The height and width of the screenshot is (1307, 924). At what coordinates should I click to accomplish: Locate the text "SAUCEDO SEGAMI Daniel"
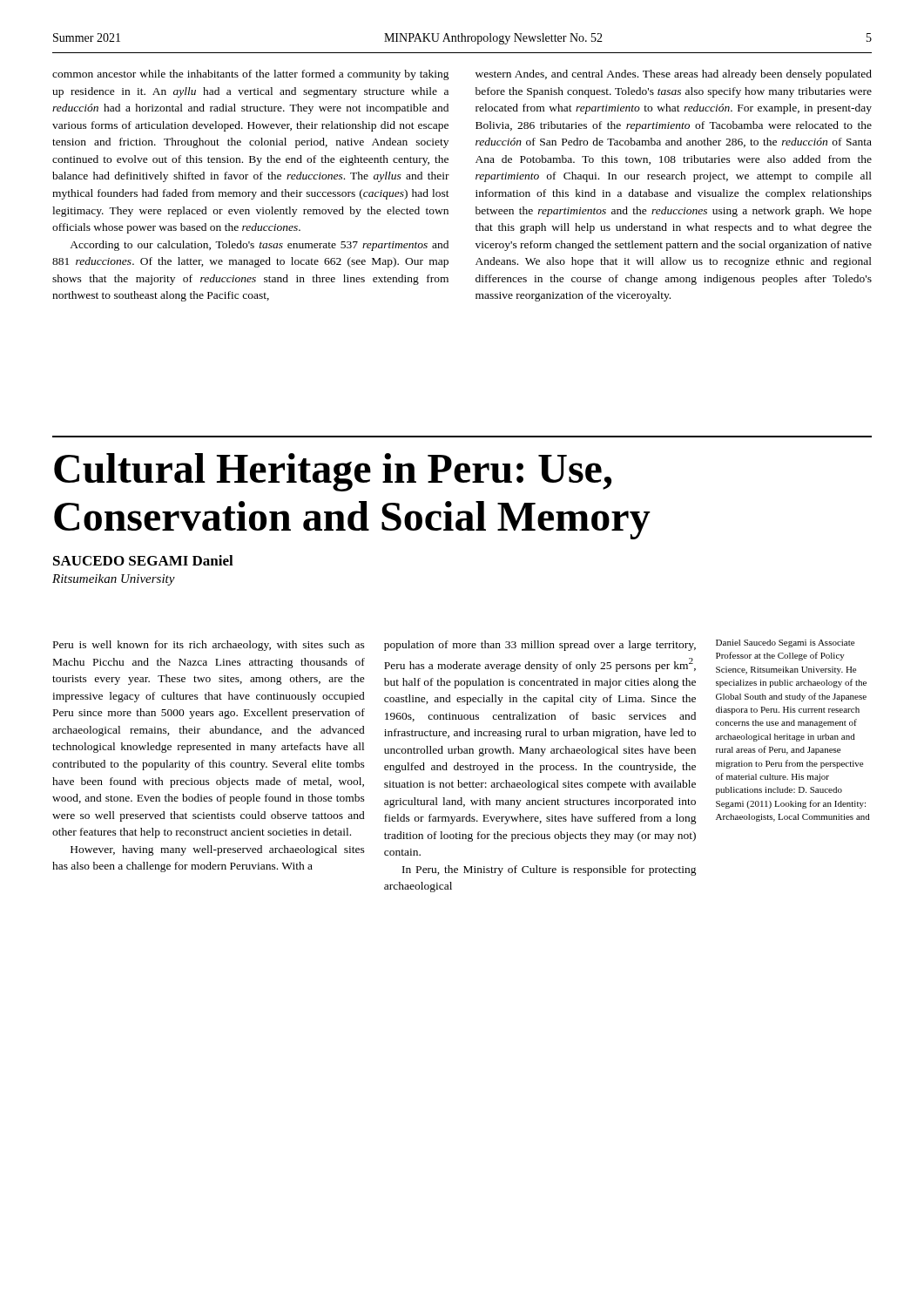tap(143, 561)
